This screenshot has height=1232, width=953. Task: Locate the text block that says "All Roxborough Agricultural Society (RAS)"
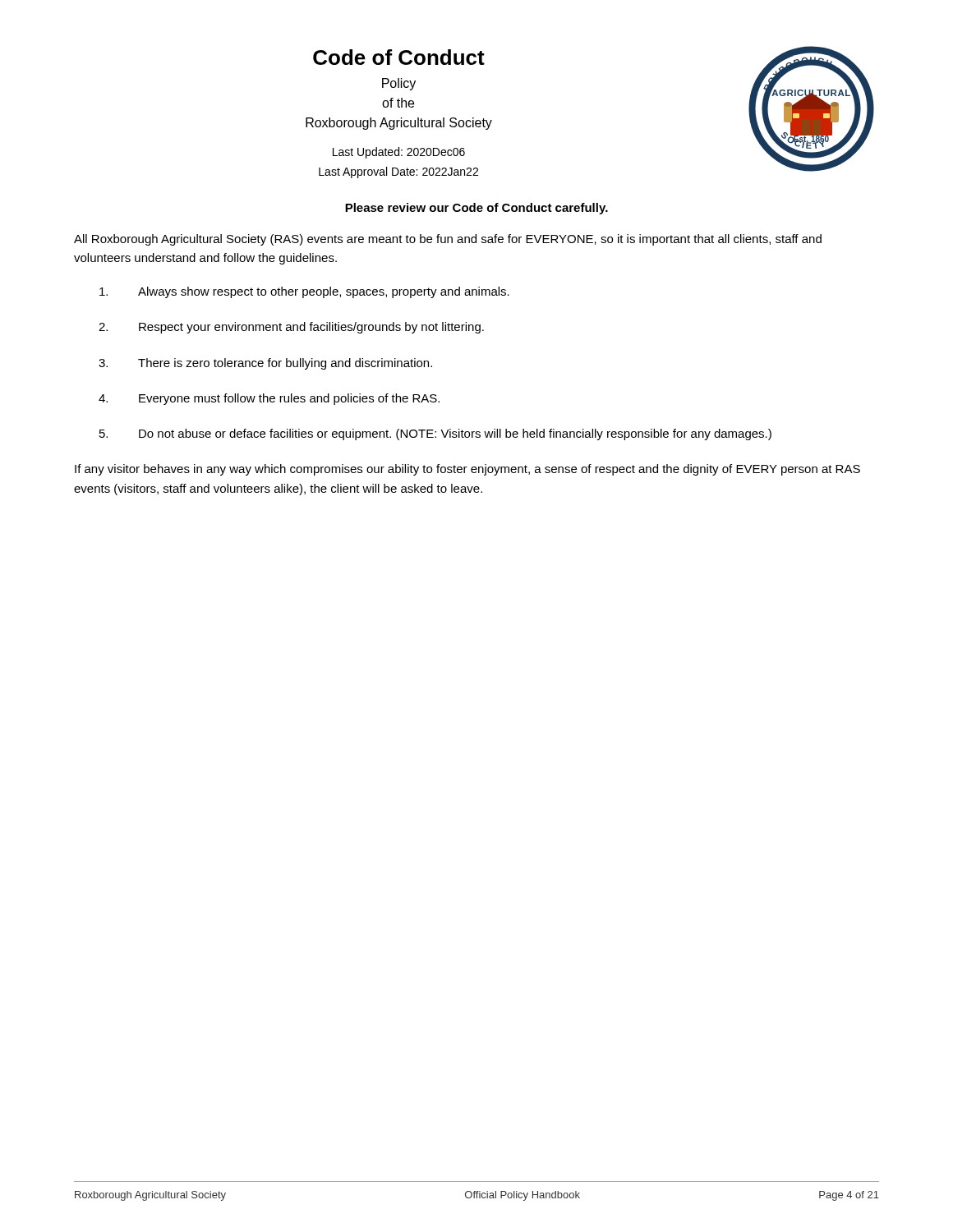coord(448,248)
